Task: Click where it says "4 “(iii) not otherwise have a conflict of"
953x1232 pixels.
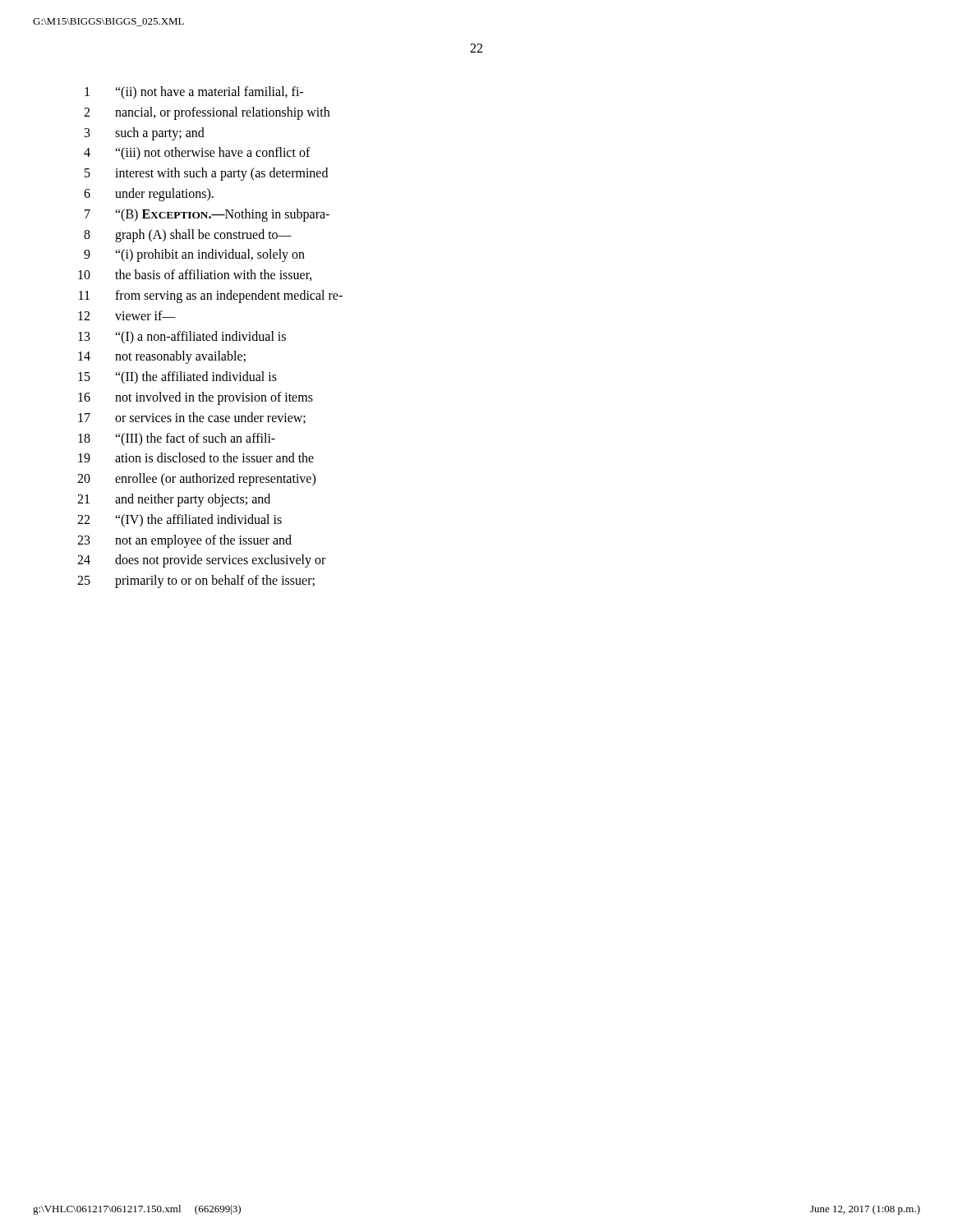Action: 197,154
